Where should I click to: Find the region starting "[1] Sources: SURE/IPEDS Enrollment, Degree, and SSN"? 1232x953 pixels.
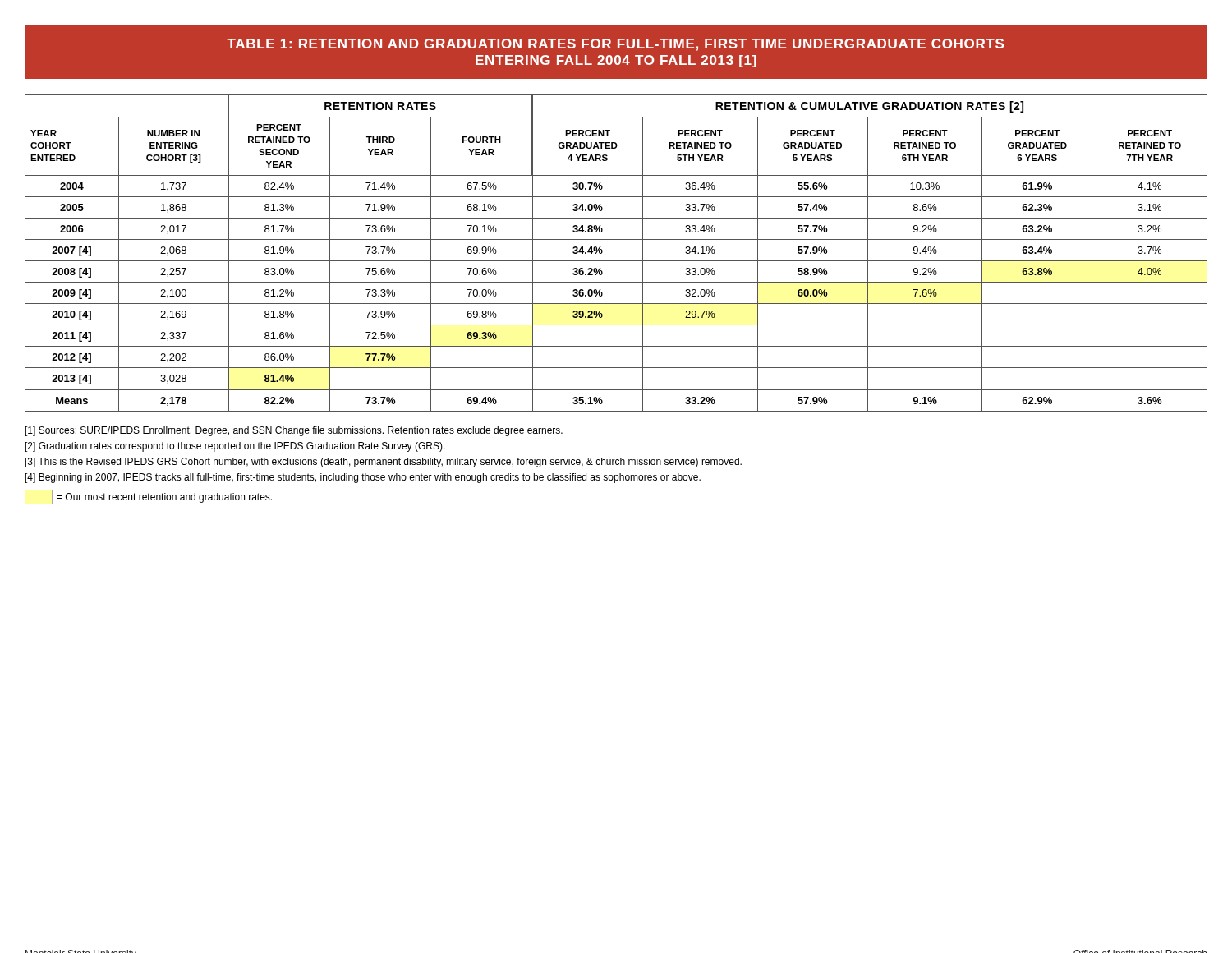pos(294,430)
